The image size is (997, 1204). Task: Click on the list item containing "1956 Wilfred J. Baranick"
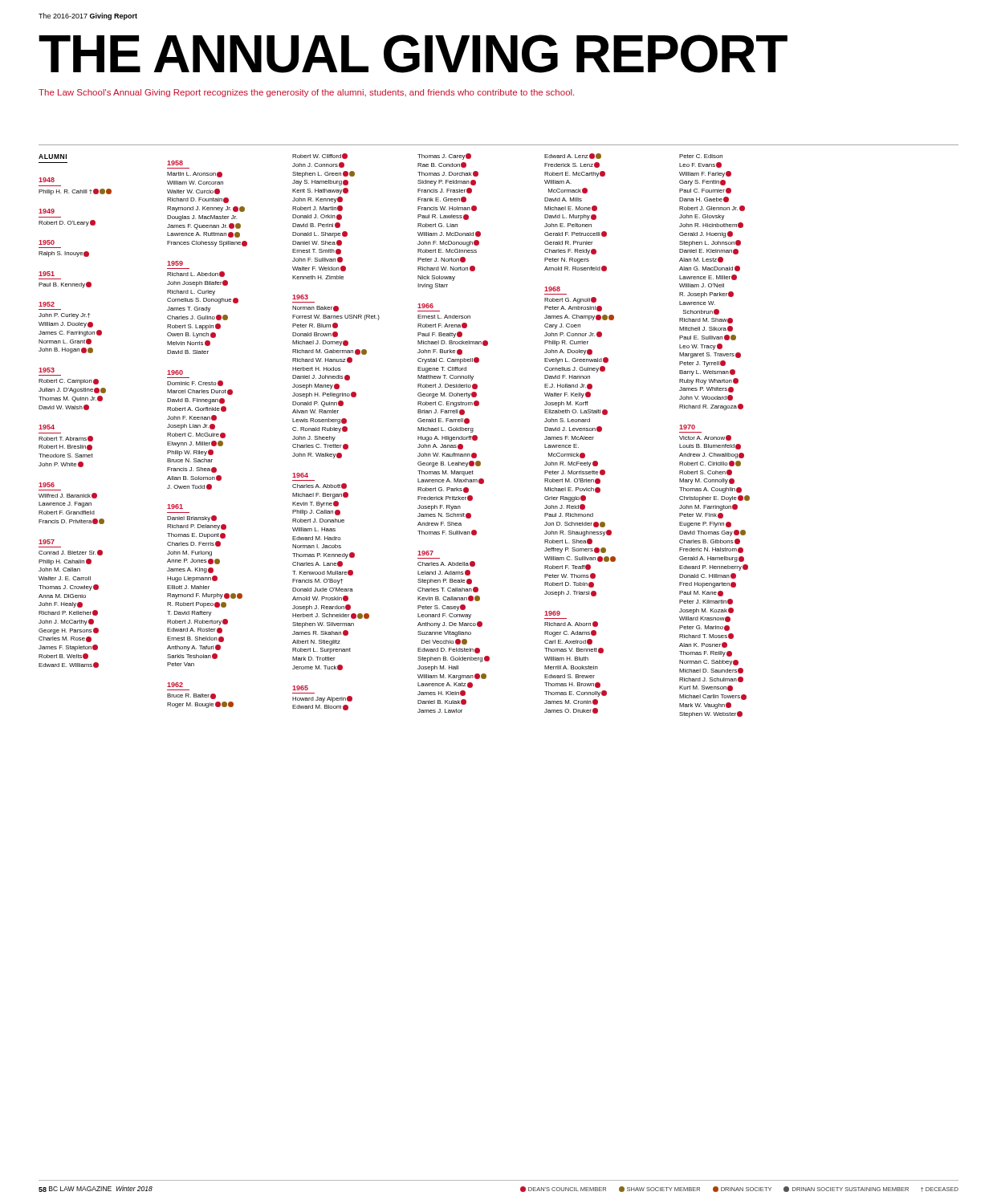click(100, 503)
